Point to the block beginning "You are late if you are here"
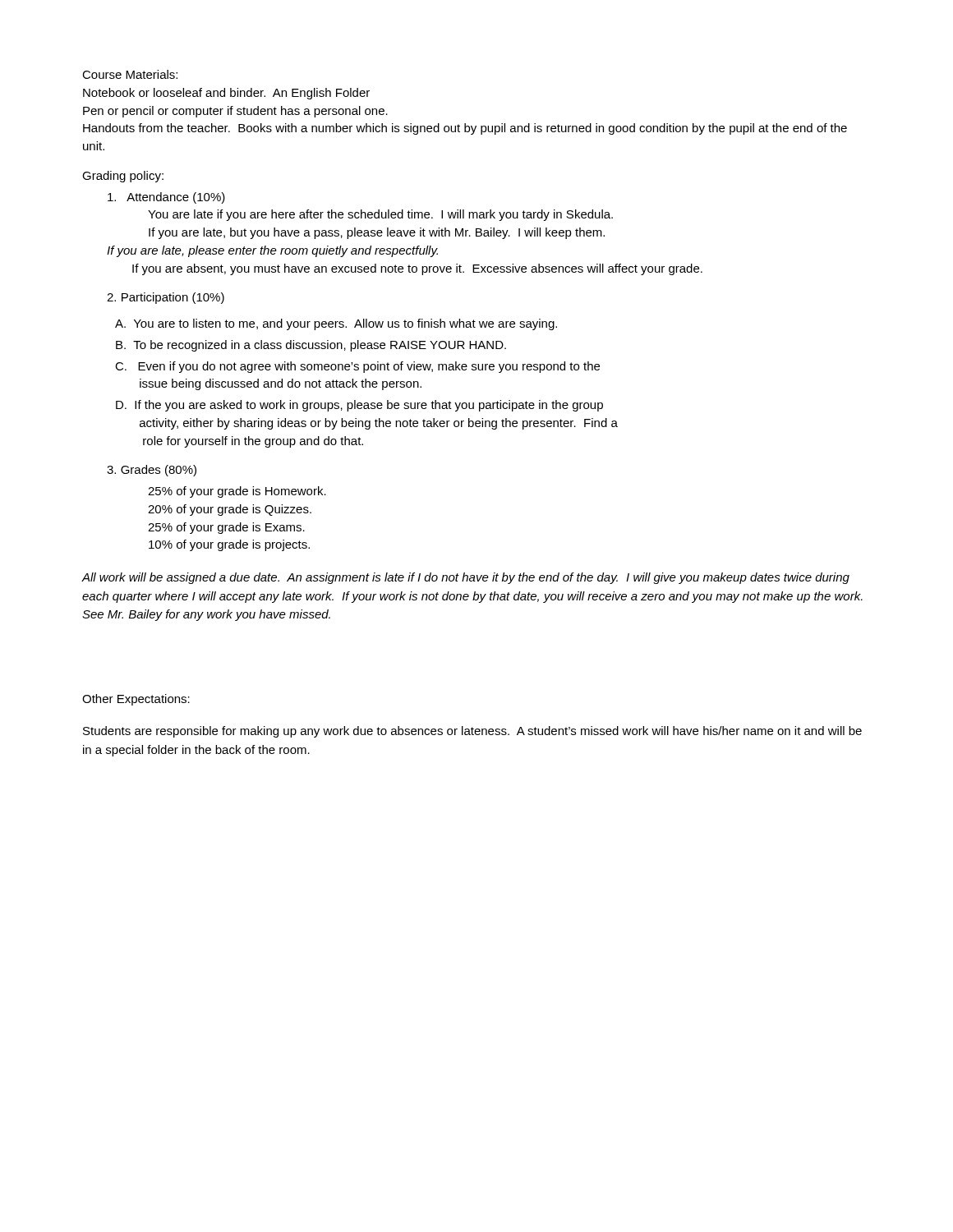 point(381,223)
